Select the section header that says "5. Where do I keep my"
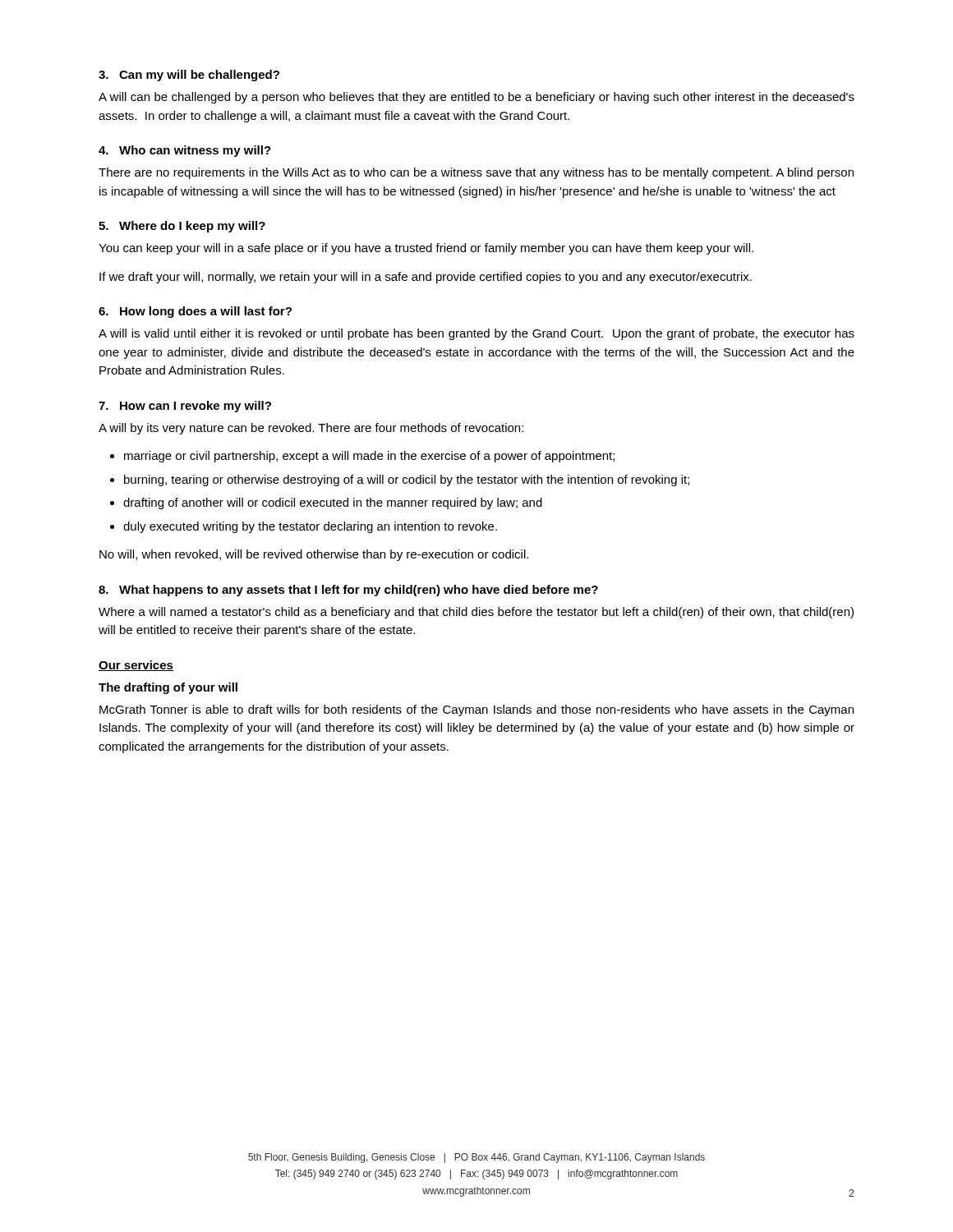Screen dimensions: 1232x953 pyautogui.click(x=182, y=225)
